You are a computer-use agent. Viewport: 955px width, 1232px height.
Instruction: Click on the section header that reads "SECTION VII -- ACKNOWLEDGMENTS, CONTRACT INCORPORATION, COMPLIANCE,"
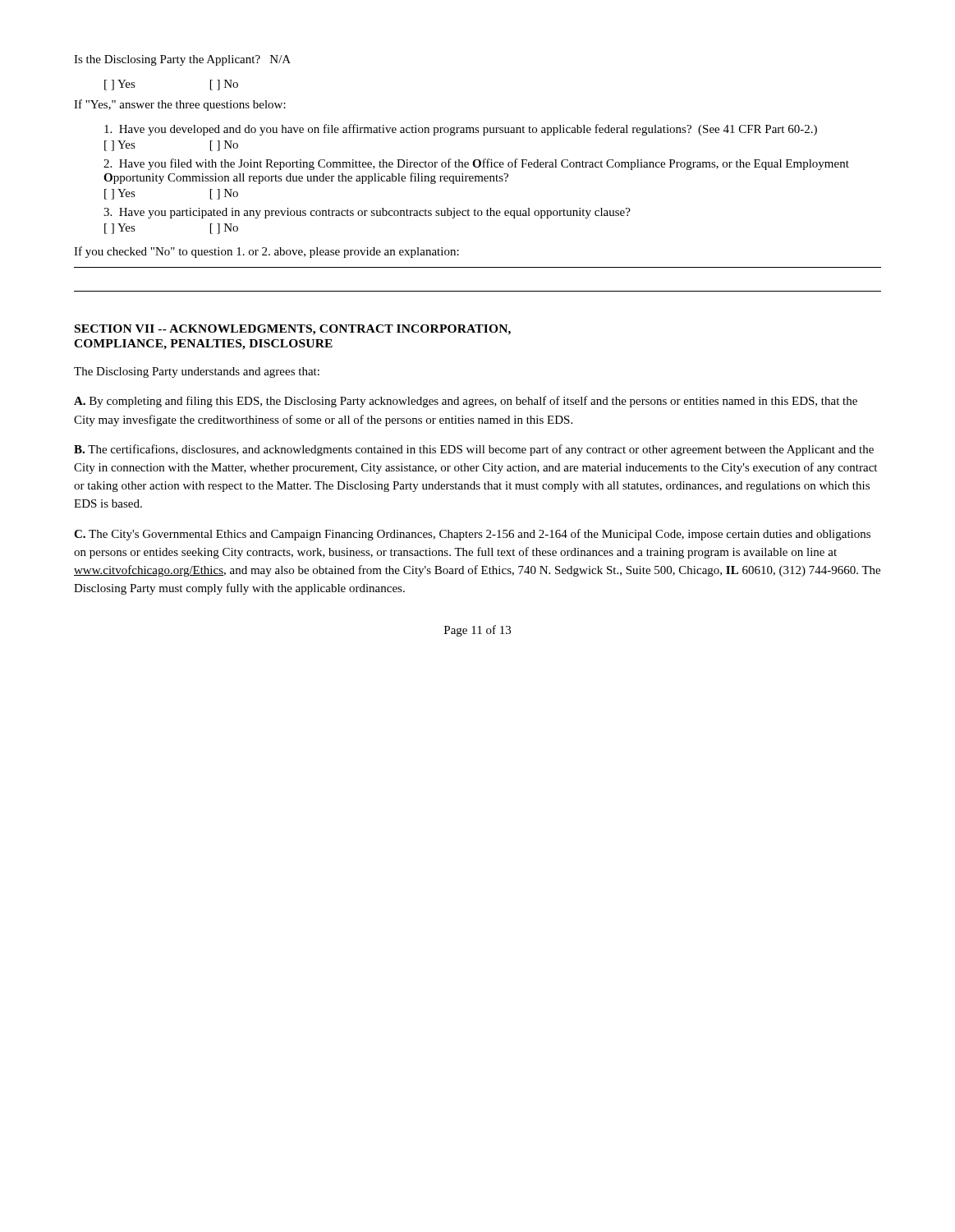pyautogui.click(x=478, y=336)
